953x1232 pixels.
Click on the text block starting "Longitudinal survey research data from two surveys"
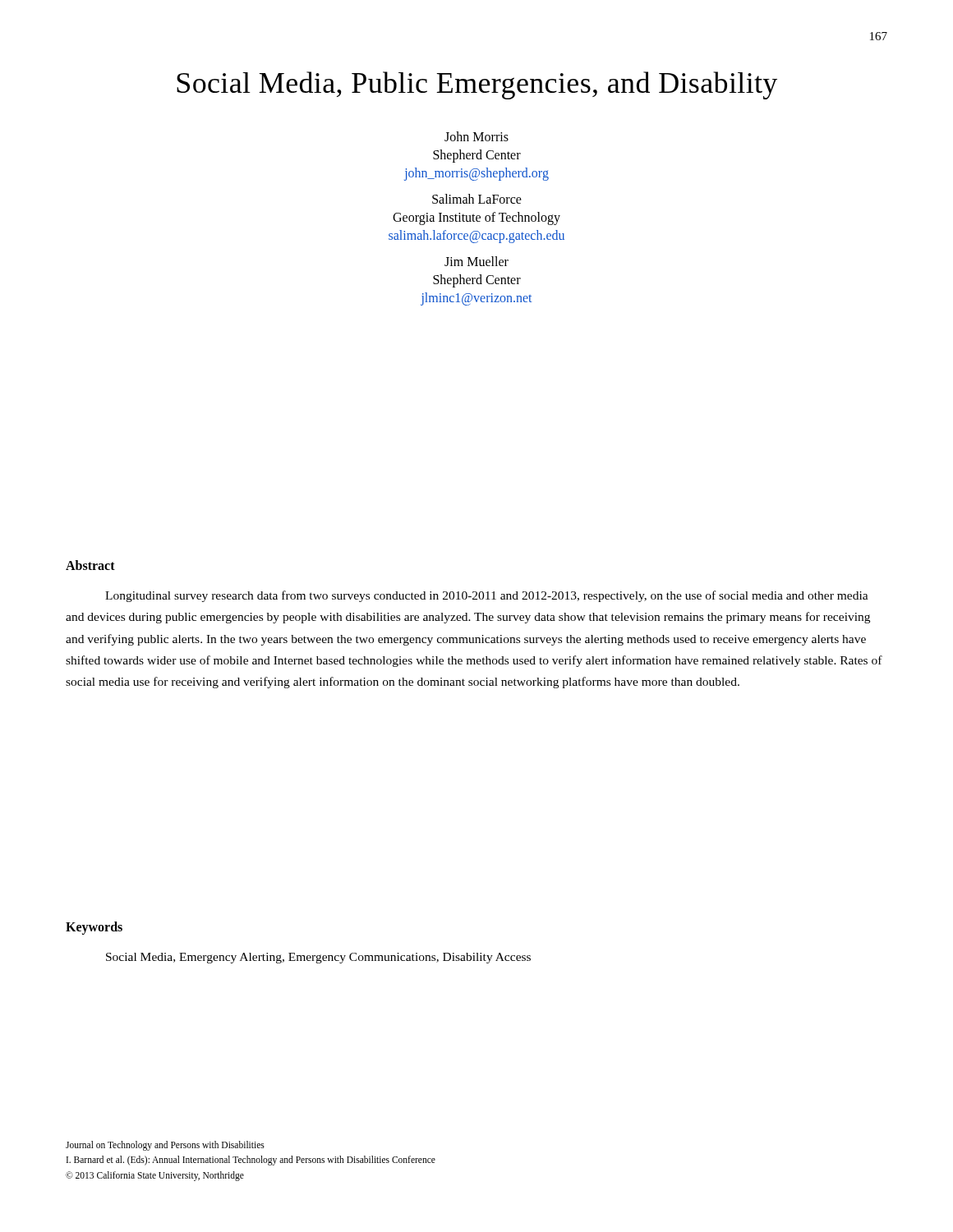(x=476, y=639)
